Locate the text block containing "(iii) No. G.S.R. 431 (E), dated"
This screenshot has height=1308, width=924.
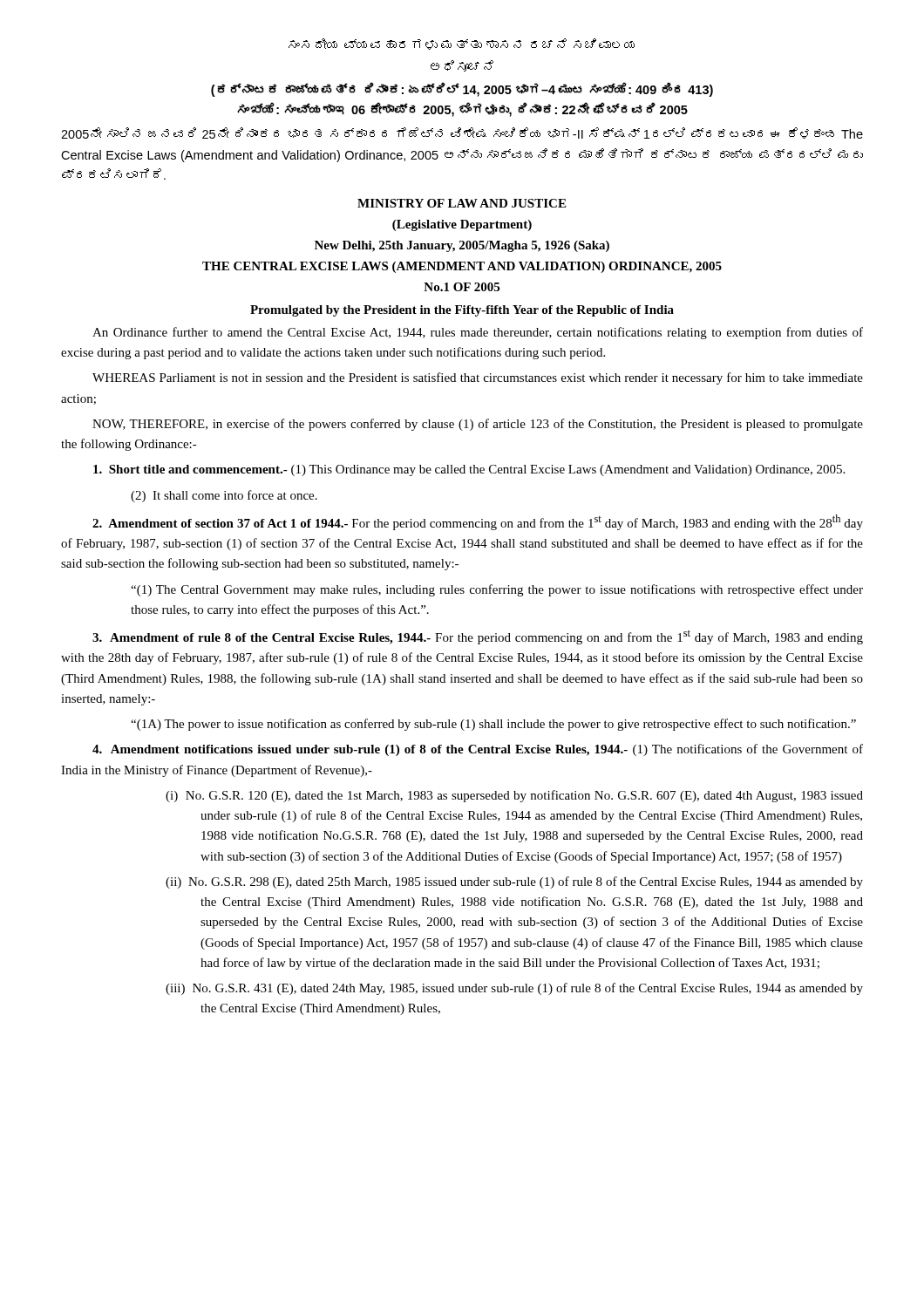[514, 998]
